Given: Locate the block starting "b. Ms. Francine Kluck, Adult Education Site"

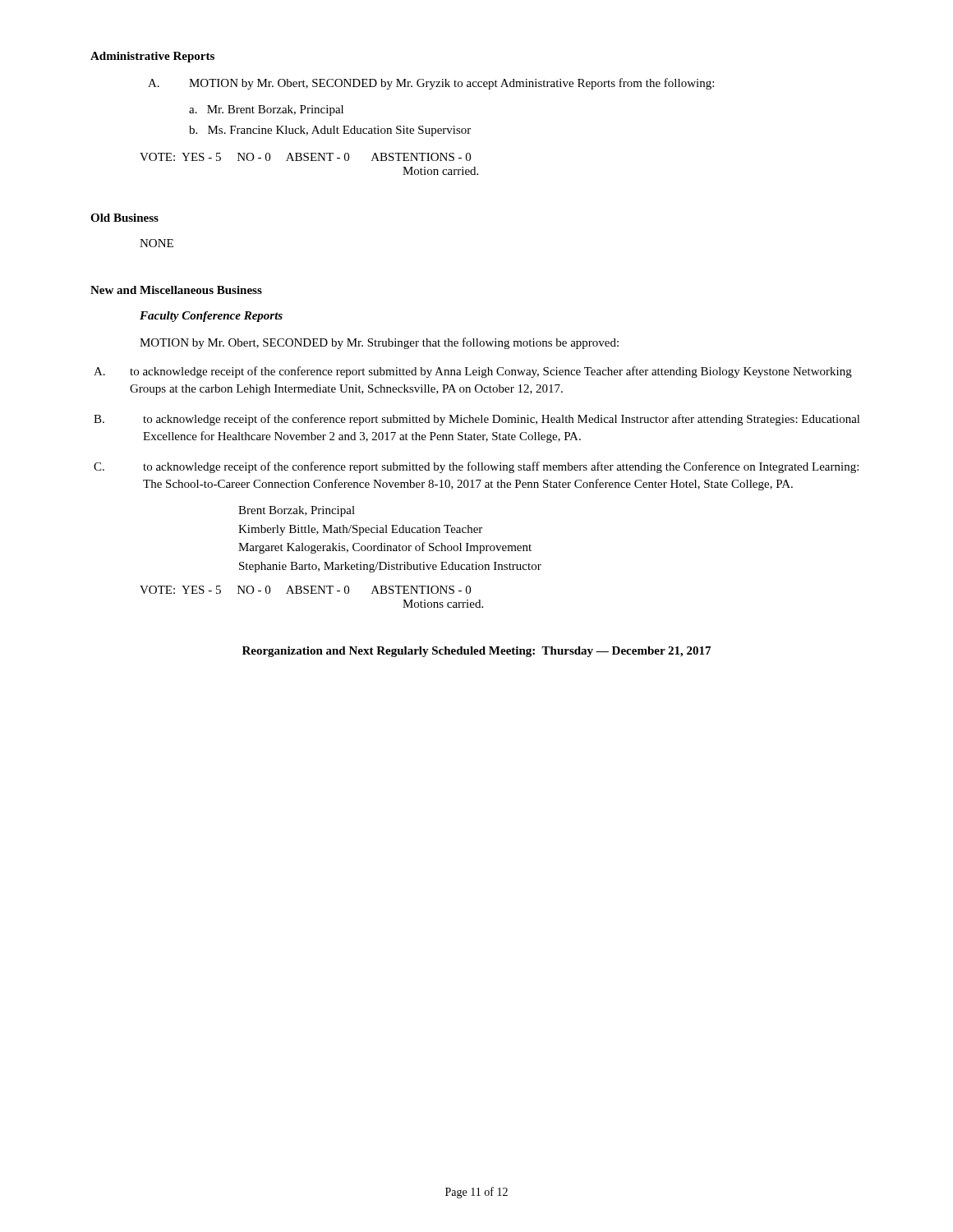Looking at the screenshot, I should tap(330, 129).
